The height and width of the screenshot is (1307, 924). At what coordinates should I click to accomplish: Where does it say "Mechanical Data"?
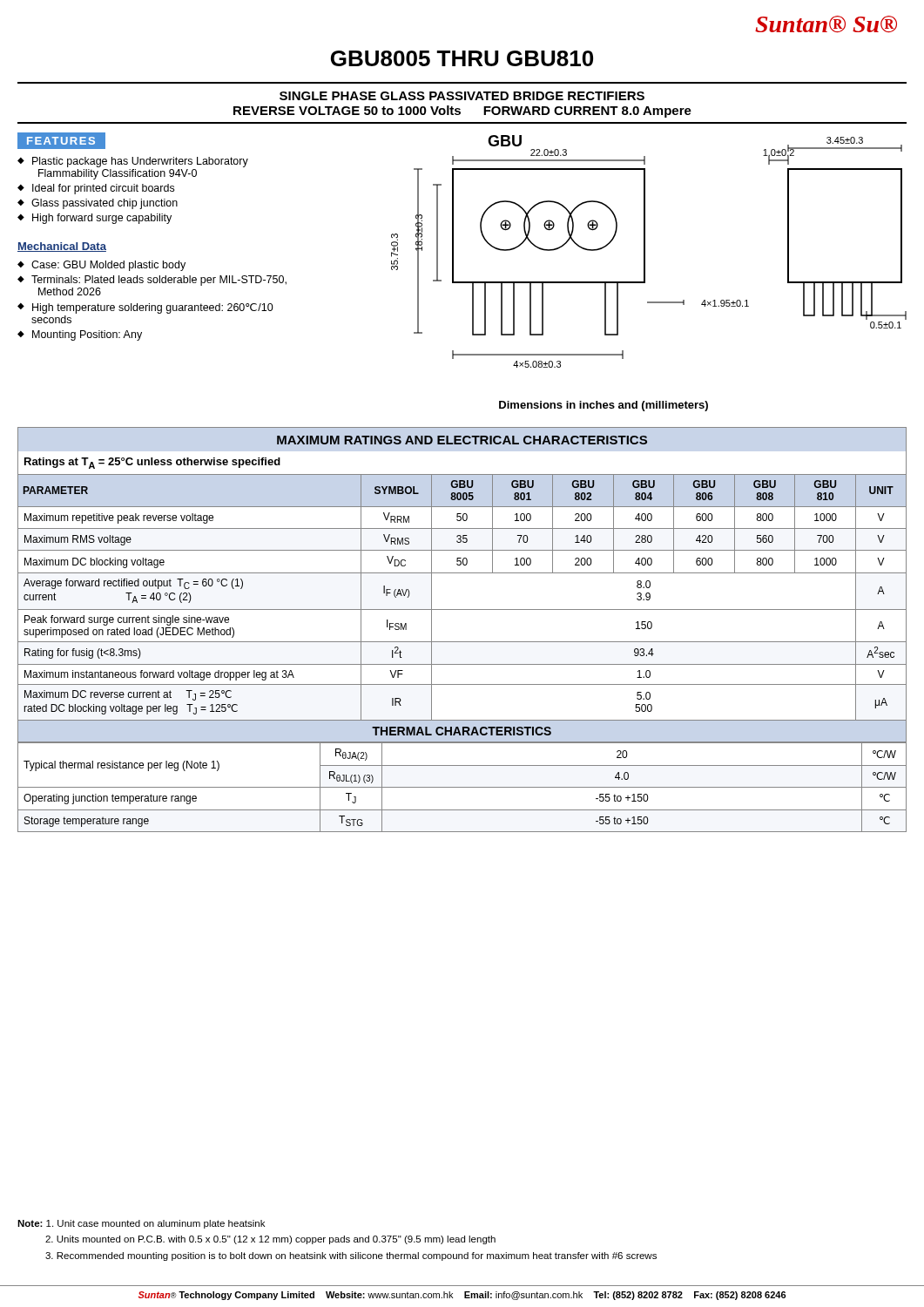62,246
